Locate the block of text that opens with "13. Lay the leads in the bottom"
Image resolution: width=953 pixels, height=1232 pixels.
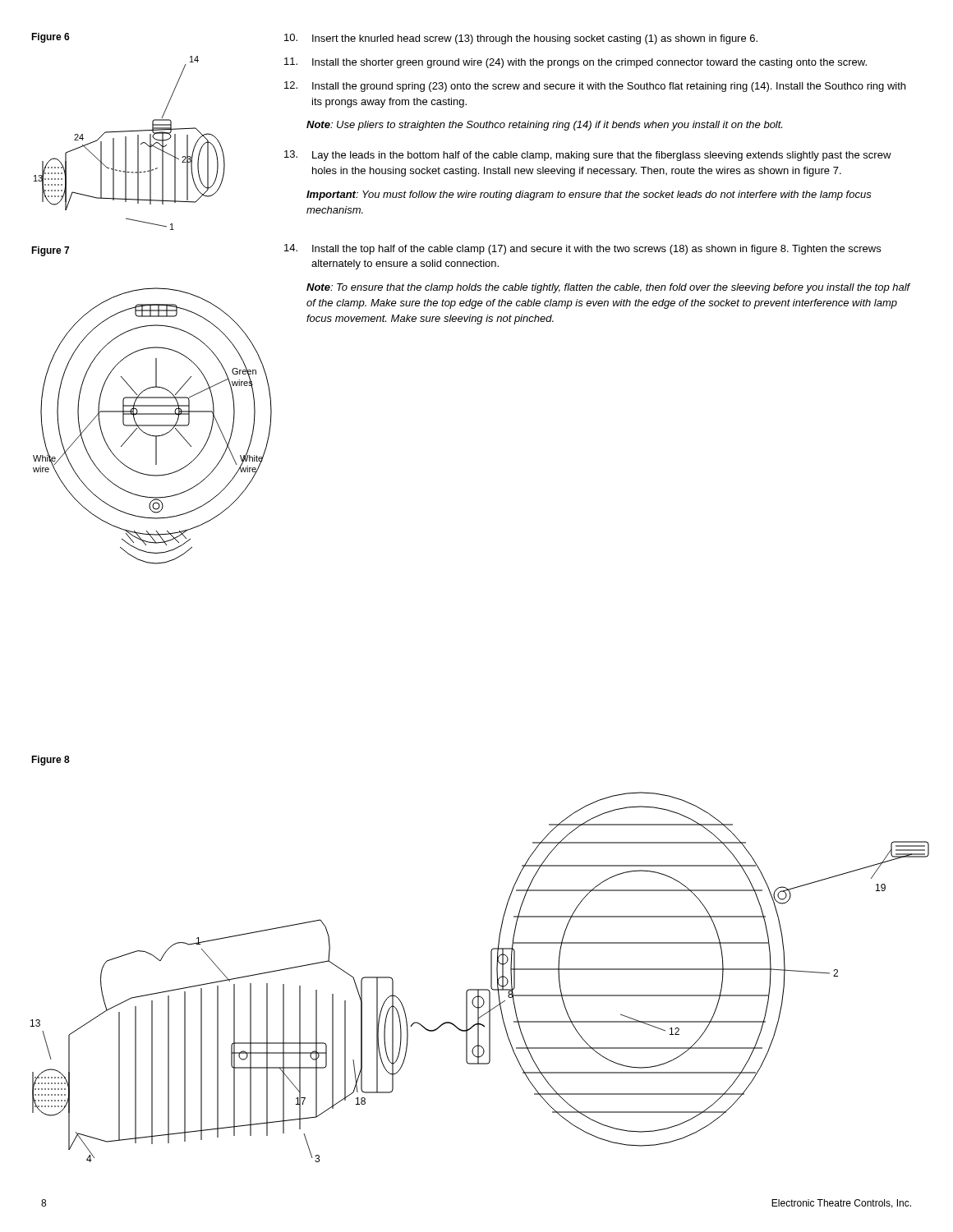point(600,163)
